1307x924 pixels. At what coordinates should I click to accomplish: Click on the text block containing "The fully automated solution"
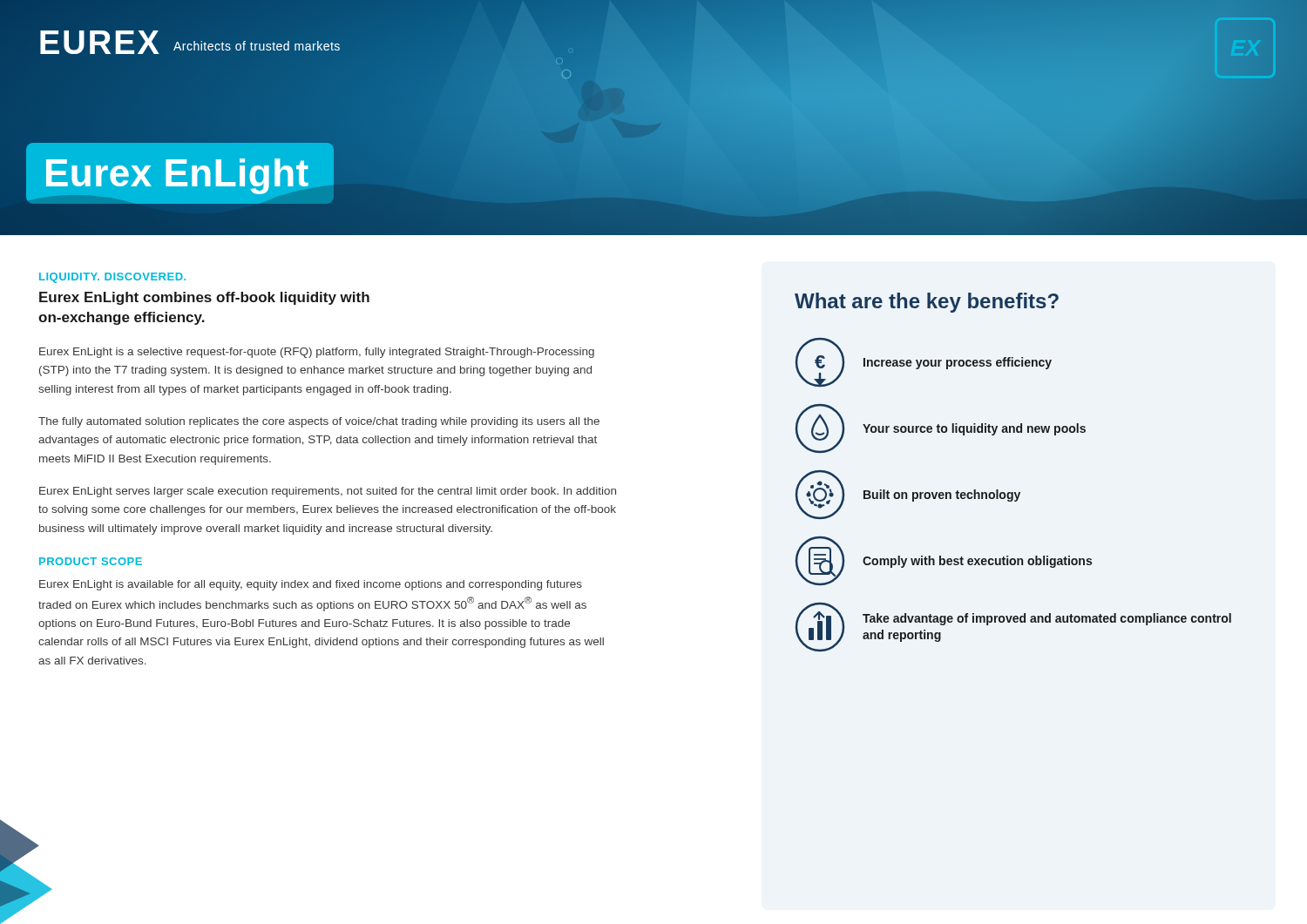point(328,440)
